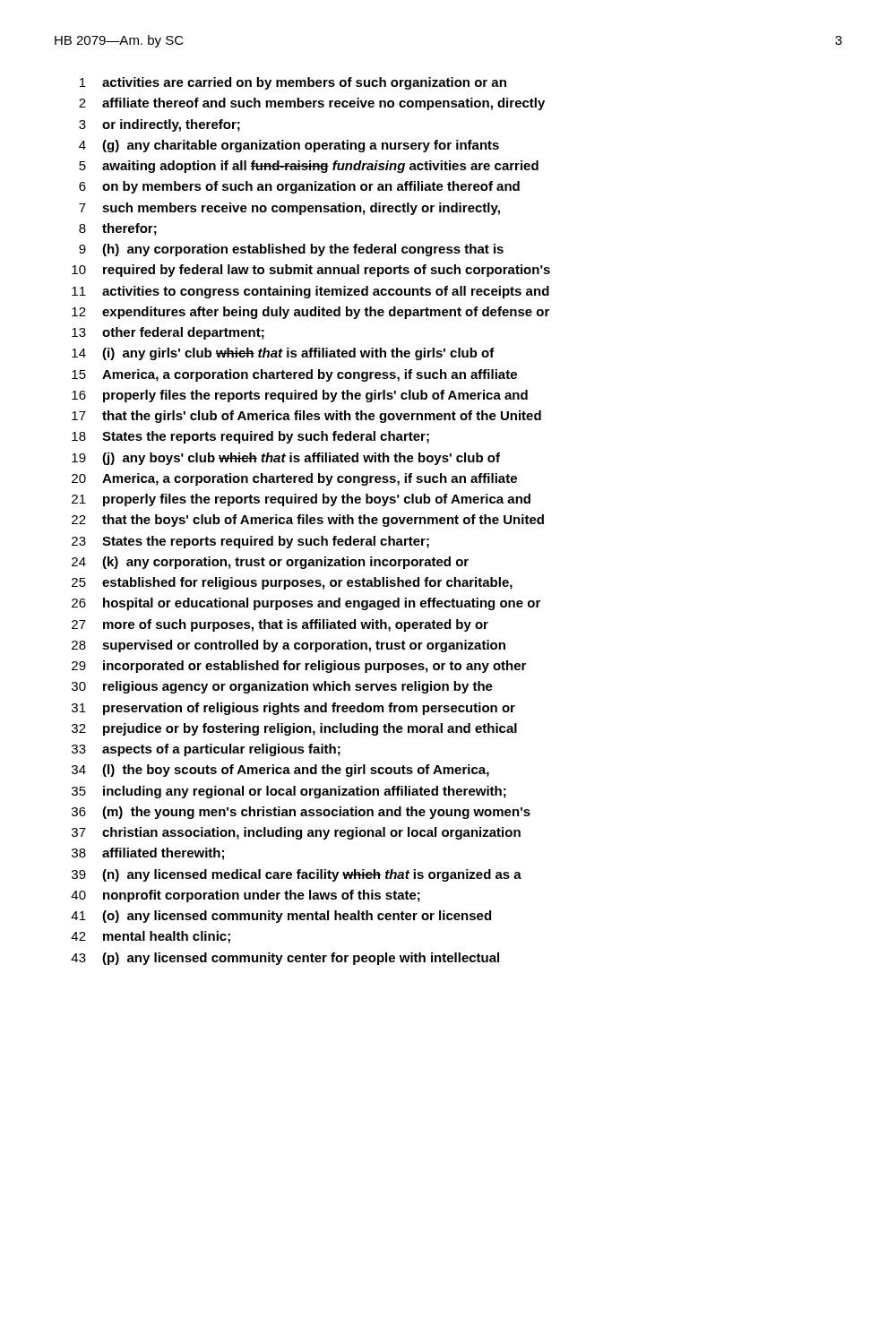Click the passage that begins "9 (h) any corporation established by the federal"
Screen dimensions: 1344x896
[448, 249]
